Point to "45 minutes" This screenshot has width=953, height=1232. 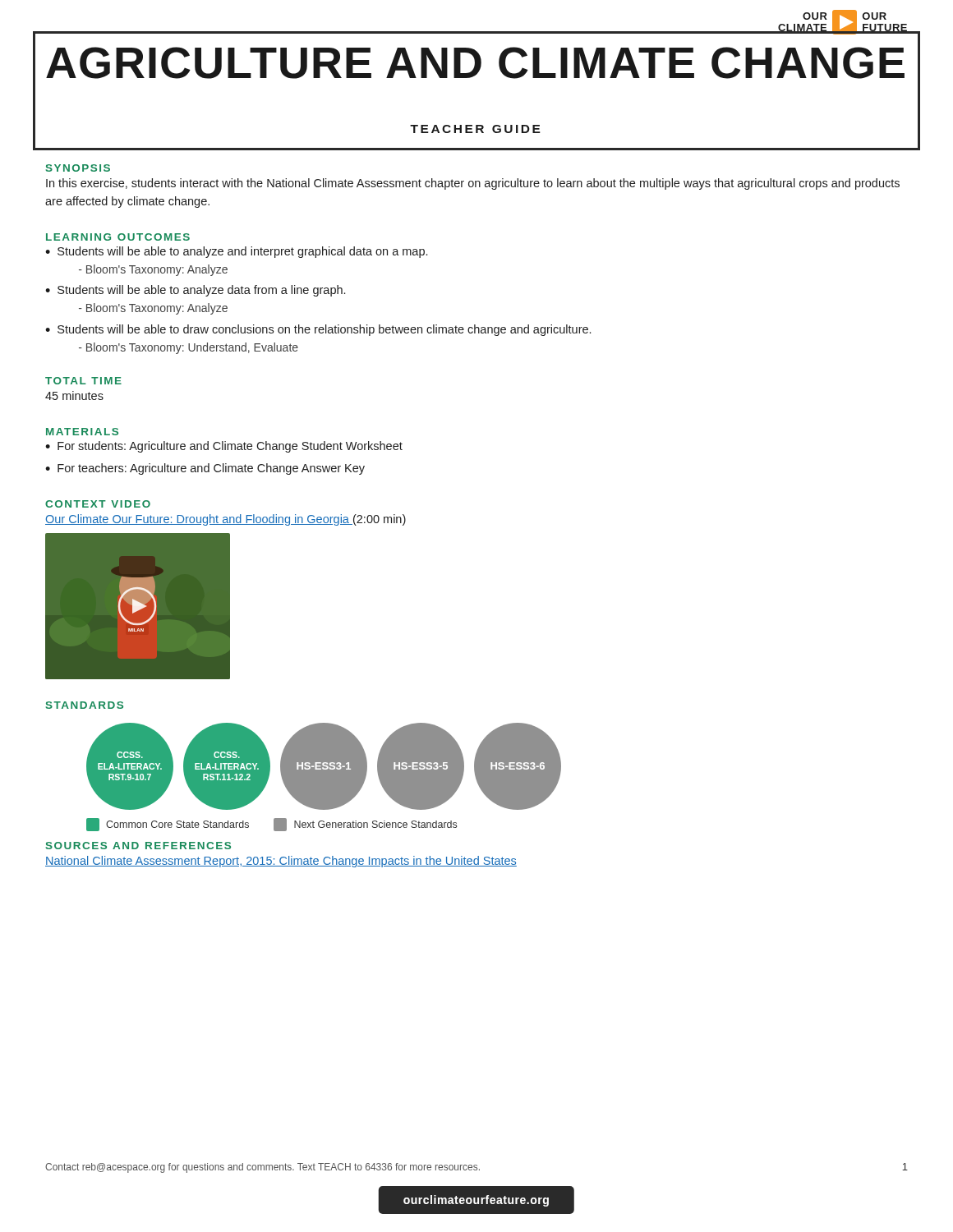(x=74, y=396)
